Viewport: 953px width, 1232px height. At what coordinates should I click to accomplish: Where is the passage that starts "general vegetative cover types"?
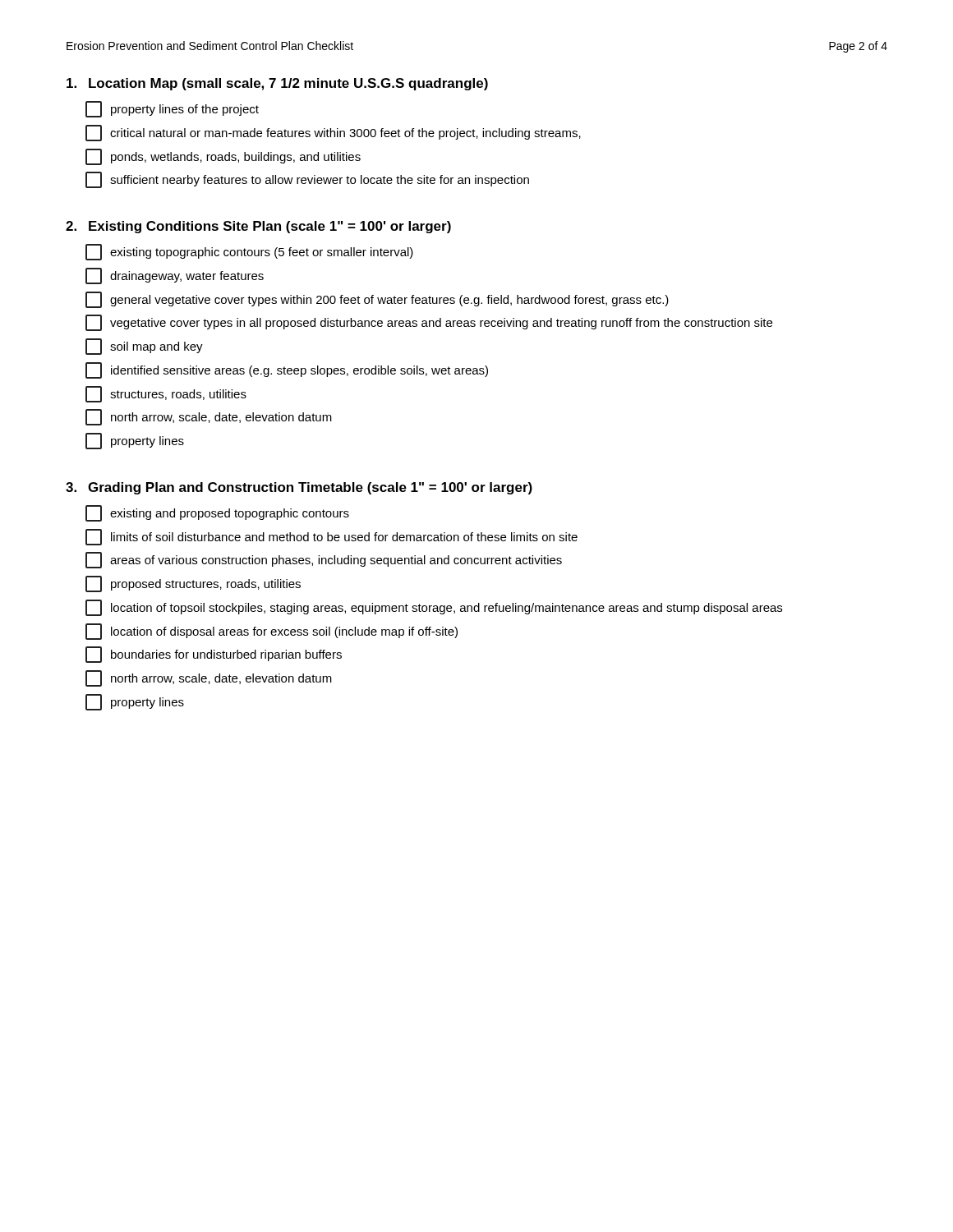(486, 299)
